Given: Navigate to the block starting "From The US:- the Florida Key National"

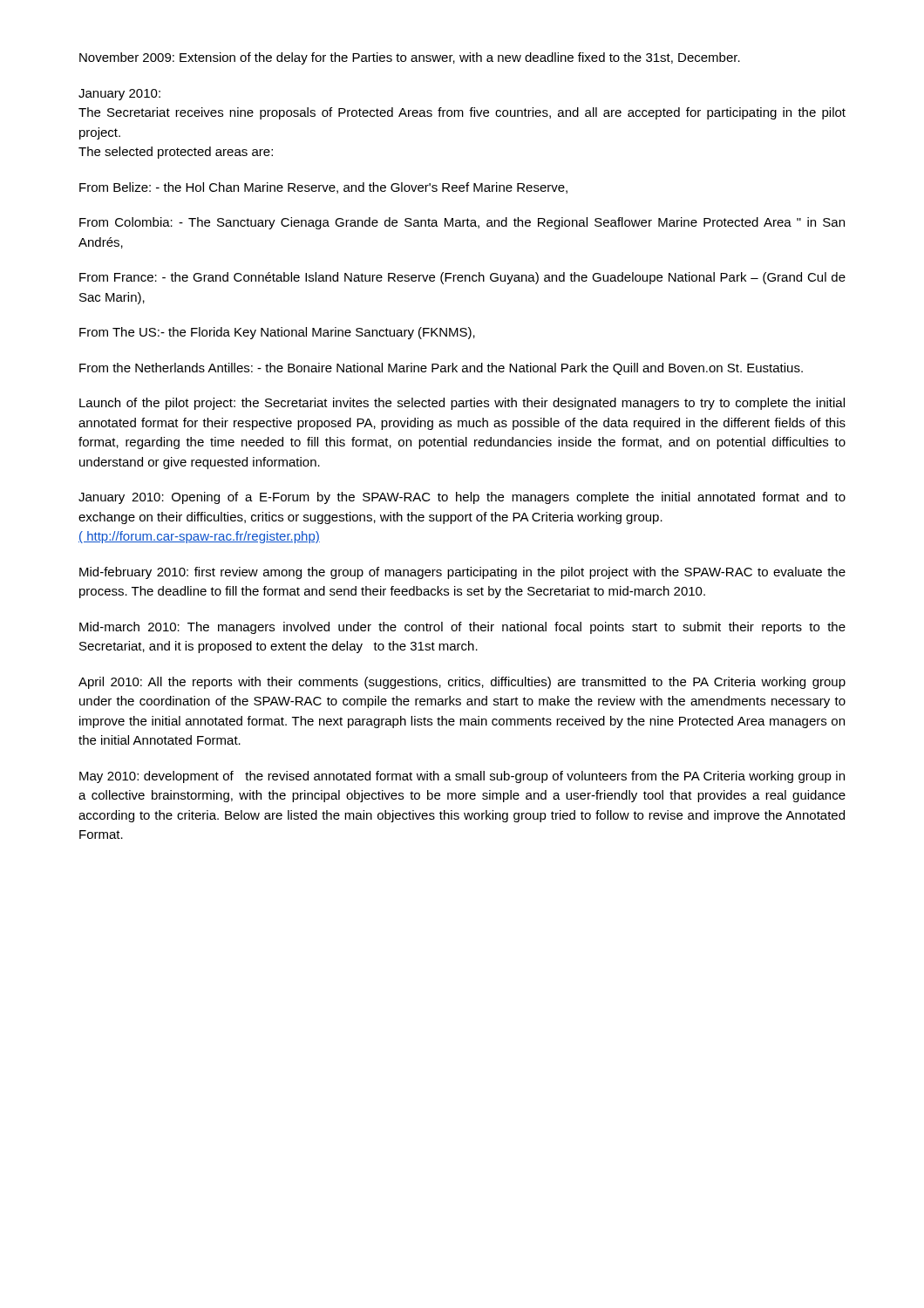Looking at the screenshot, I should click(277, 332).
